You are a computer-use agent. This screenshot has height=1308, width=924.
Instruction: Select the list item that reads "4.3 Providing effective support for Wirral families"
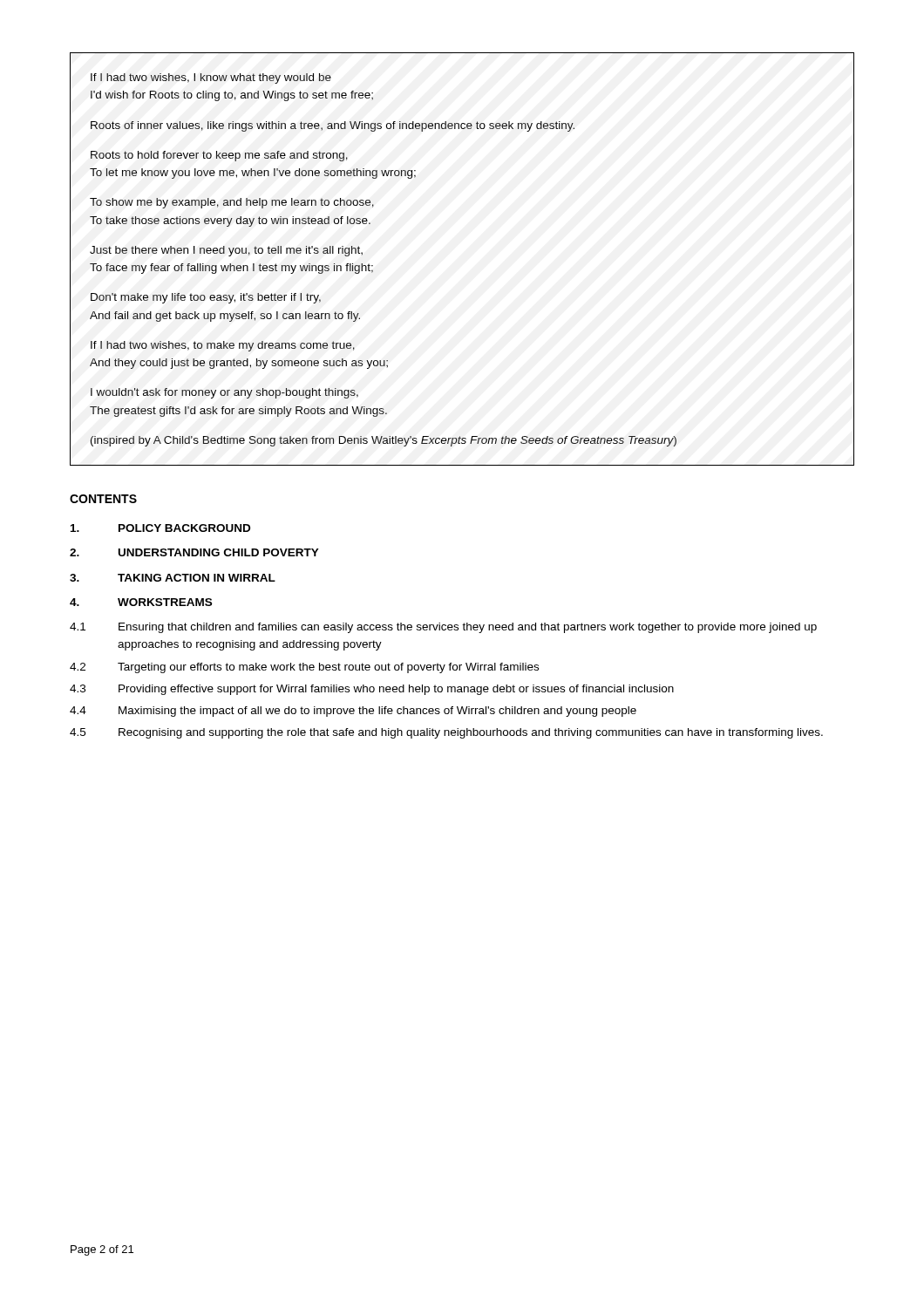click(462, 689)
